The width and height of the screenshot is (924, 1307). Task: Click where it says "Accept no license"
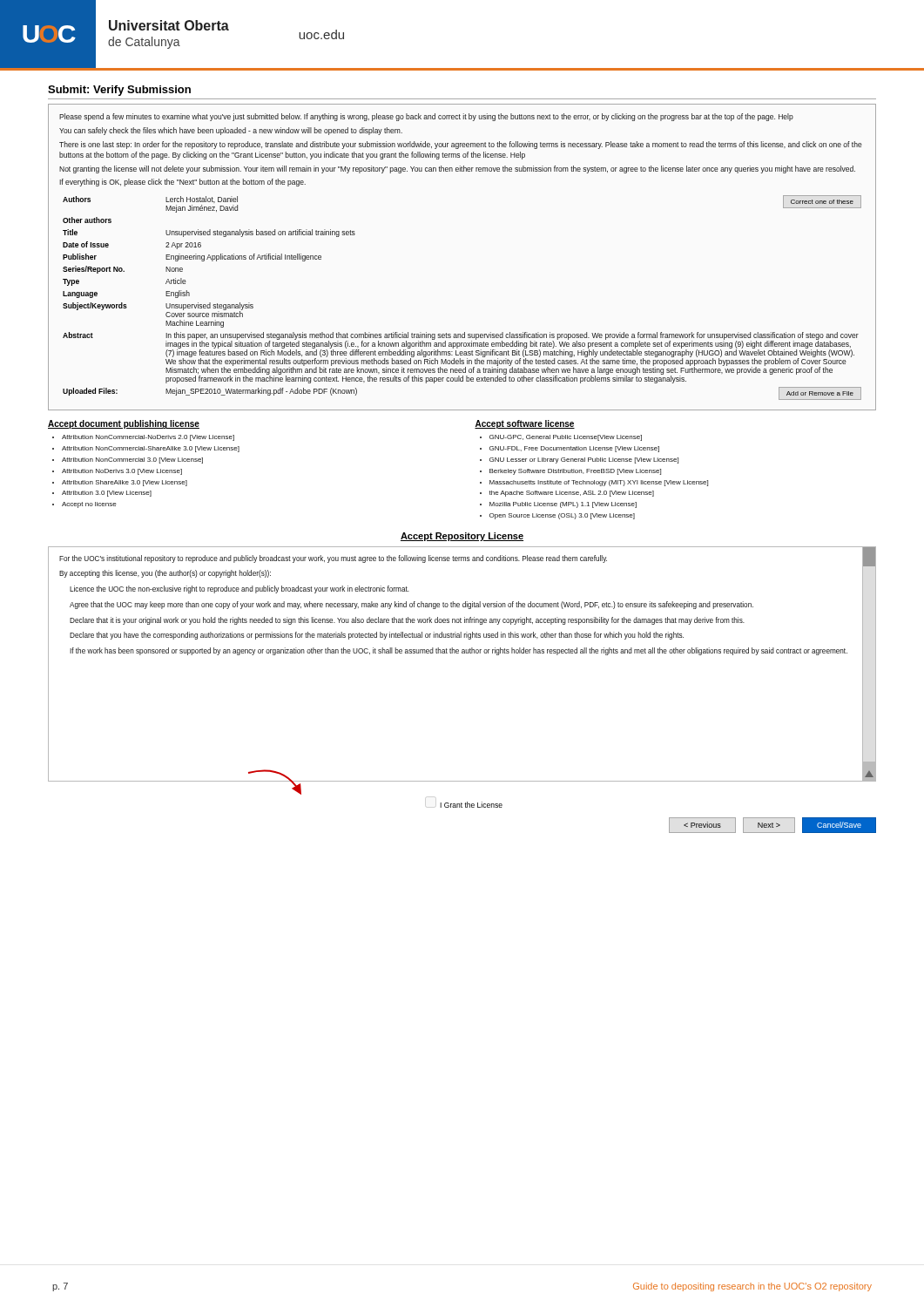[x=89, y=504]
